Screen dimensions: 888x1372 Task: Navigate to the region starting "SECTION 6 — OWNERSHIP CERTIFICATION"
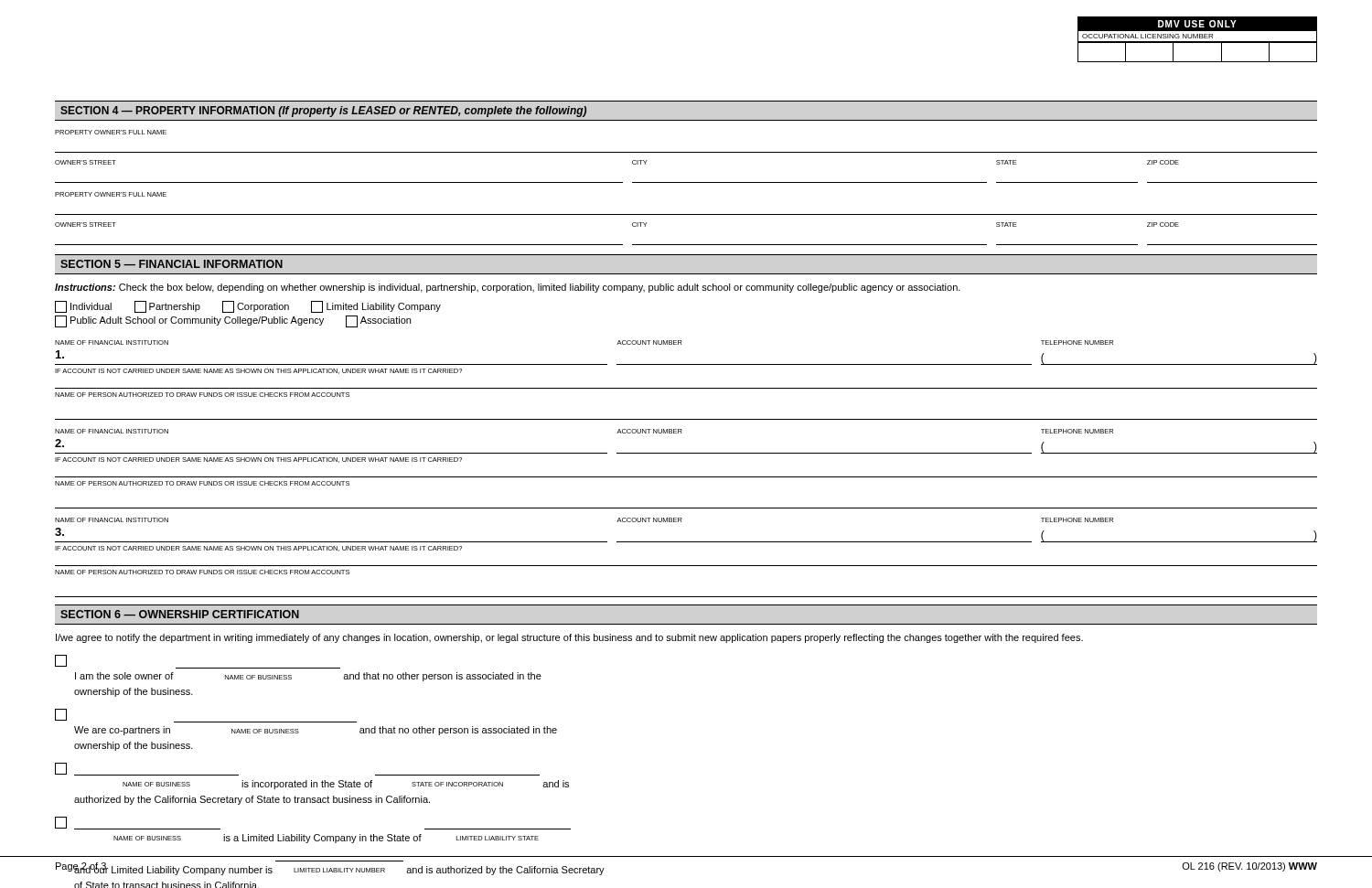(x=180, y=614)
